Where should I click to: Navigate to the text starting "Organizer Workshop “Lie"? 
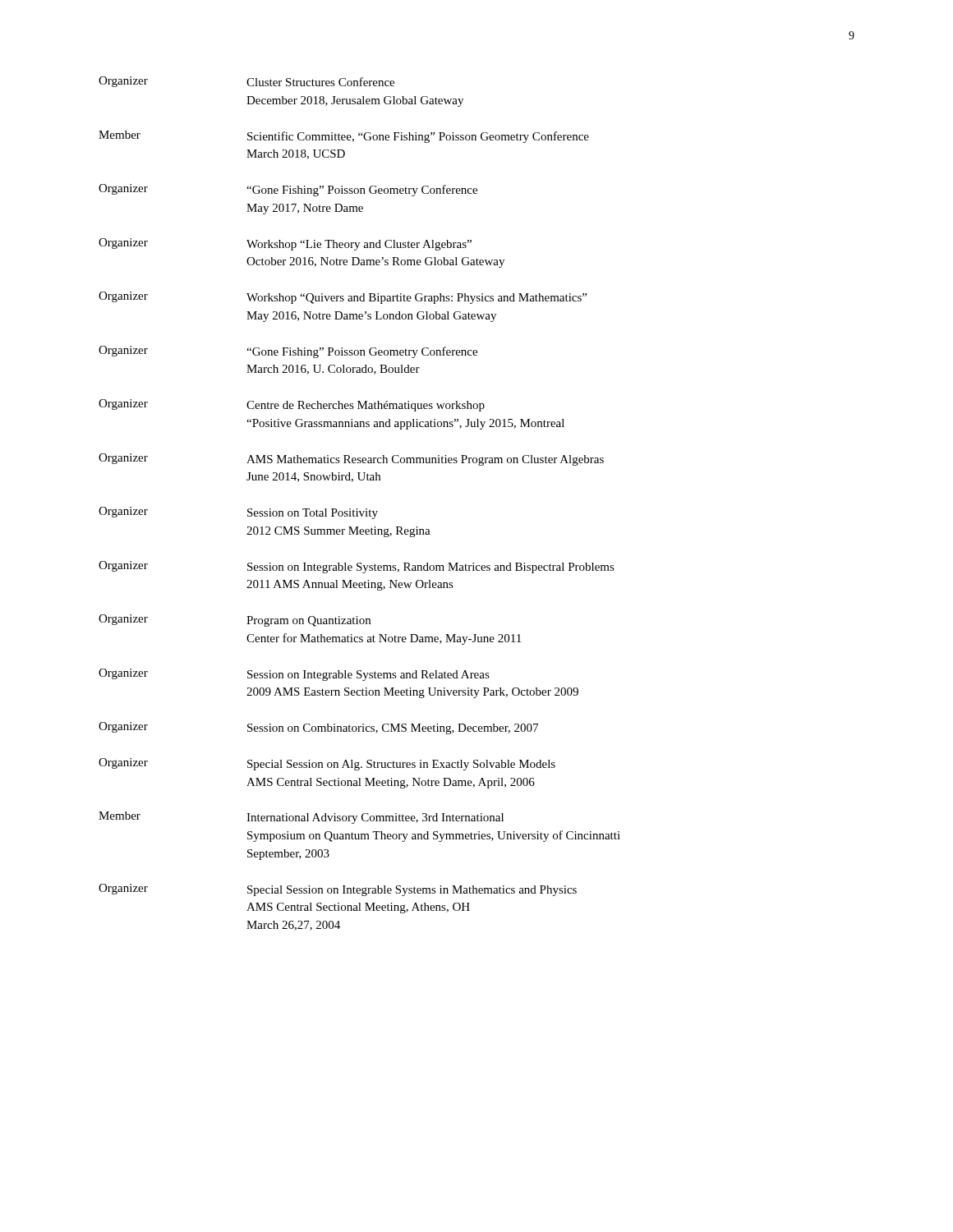click(485, 253)
